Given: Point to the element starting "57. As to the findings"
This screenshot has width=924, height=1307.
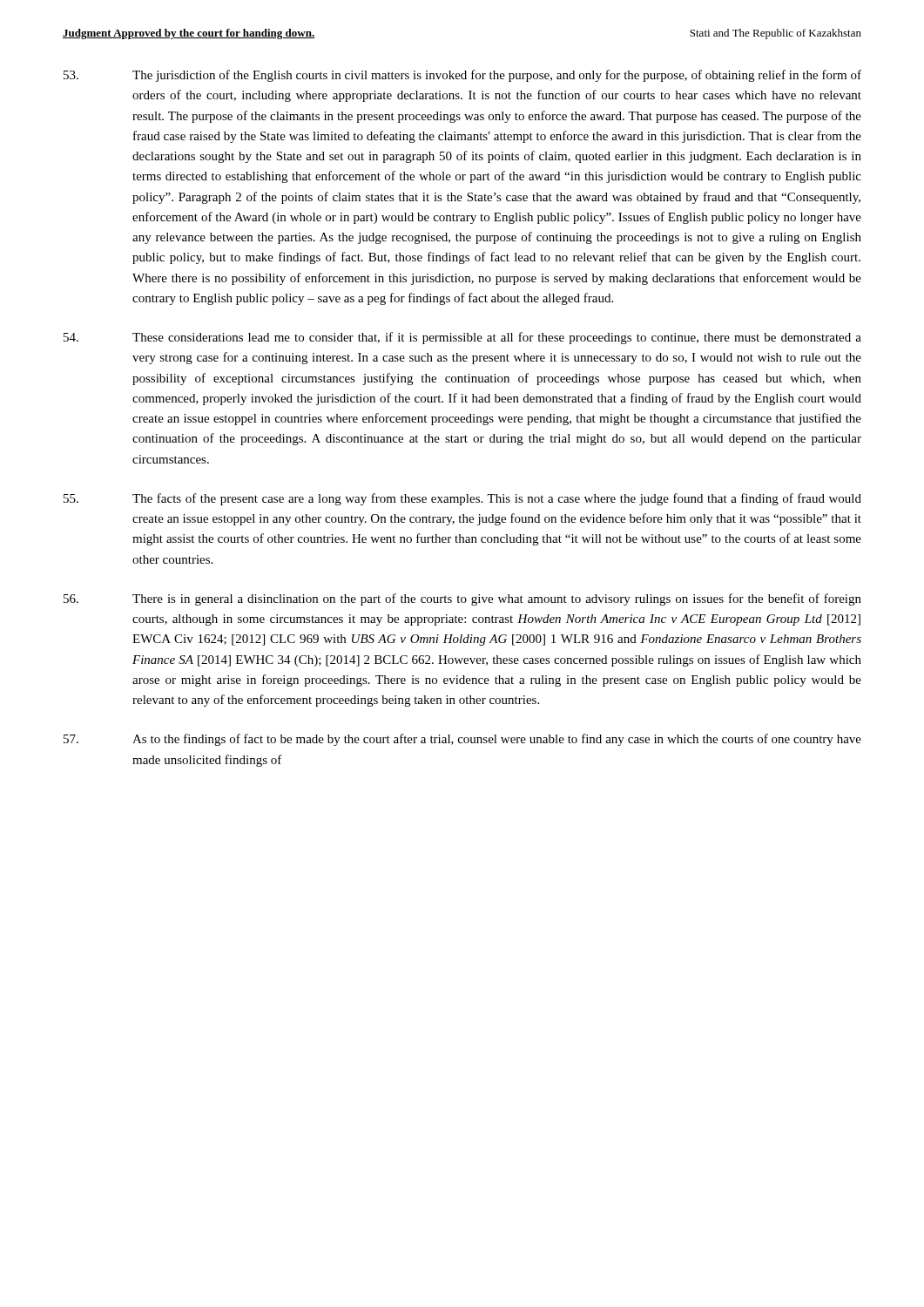Looking at the screenshot, I should (x=462, y=750).
